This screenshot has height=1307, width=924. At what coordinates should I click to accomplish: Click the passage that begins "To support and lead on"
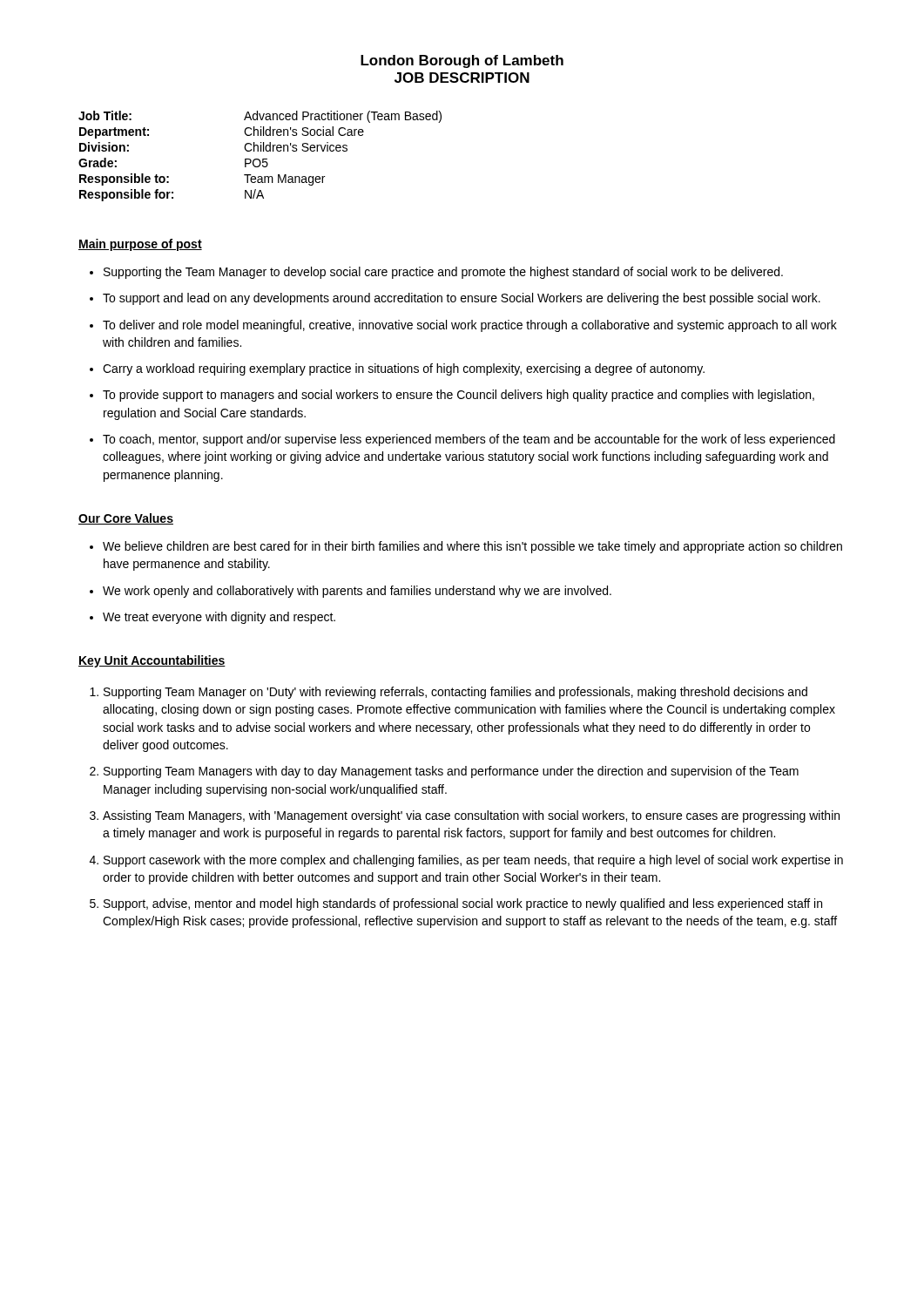[x=462, y=298]
